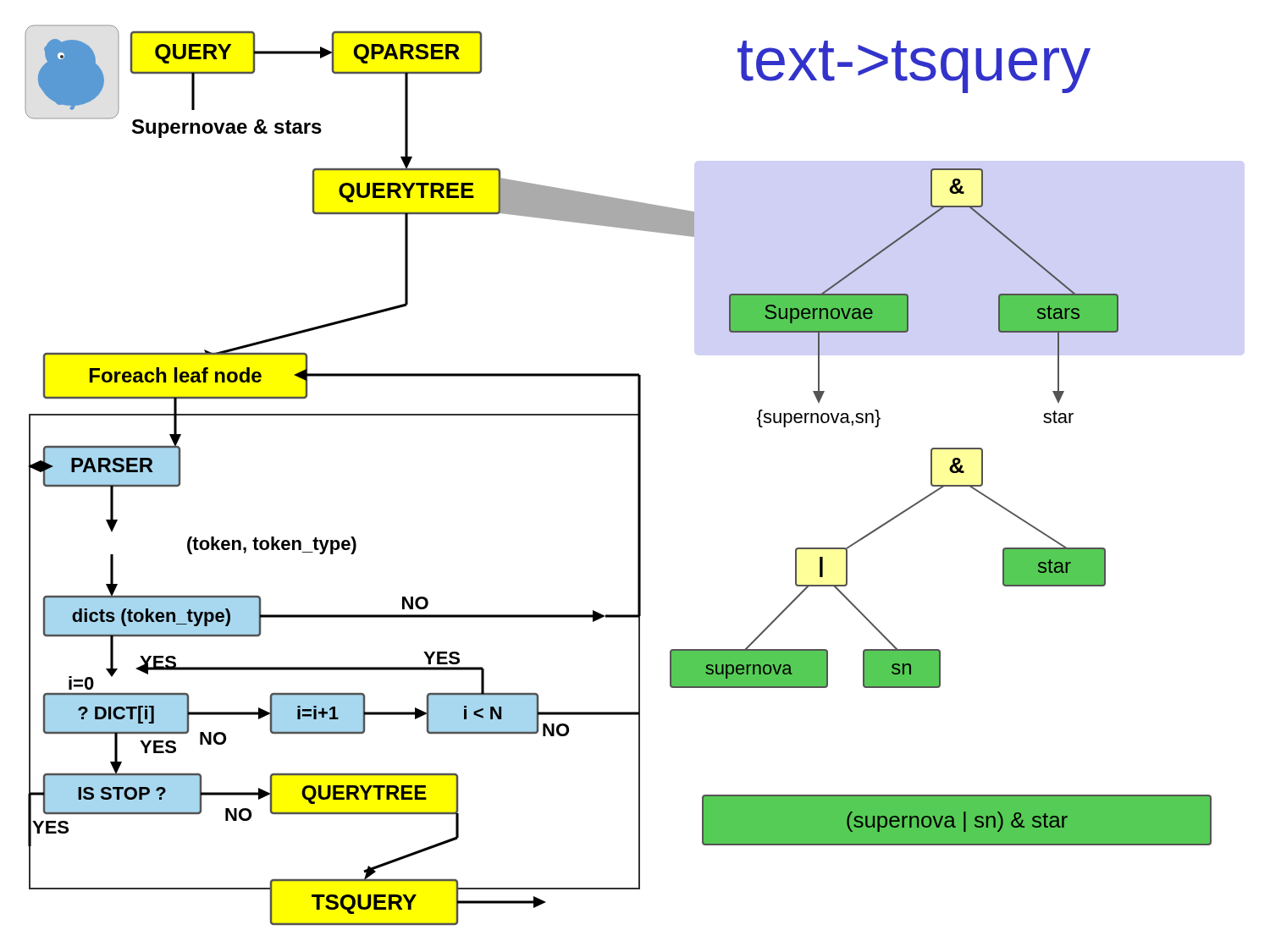This screenshot has width=1270, height=952.
Task: Select the flowchart
Action: (635, 476)
